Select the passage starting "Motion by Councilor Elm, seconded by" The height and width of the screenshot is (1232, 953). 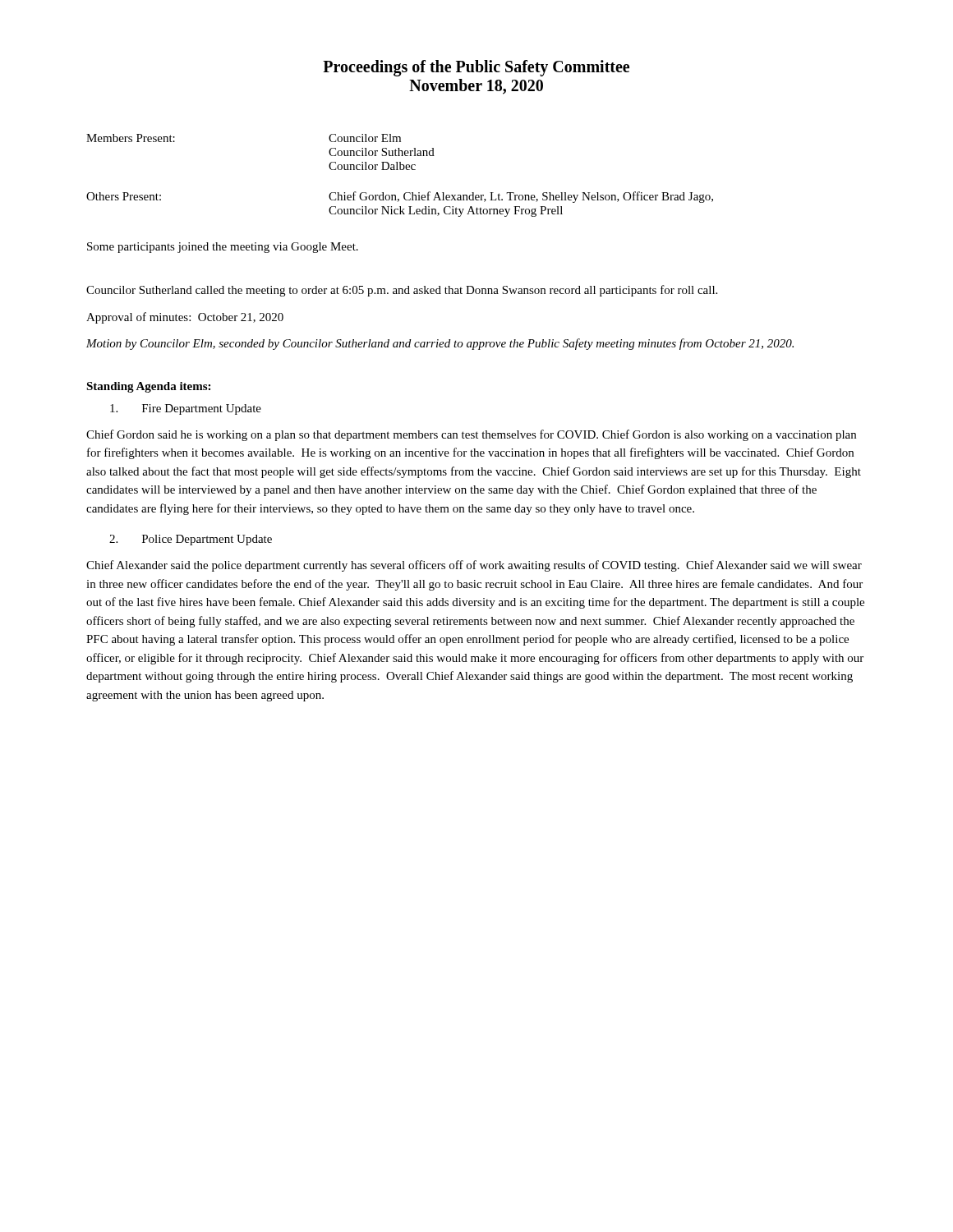pos(441,343)
